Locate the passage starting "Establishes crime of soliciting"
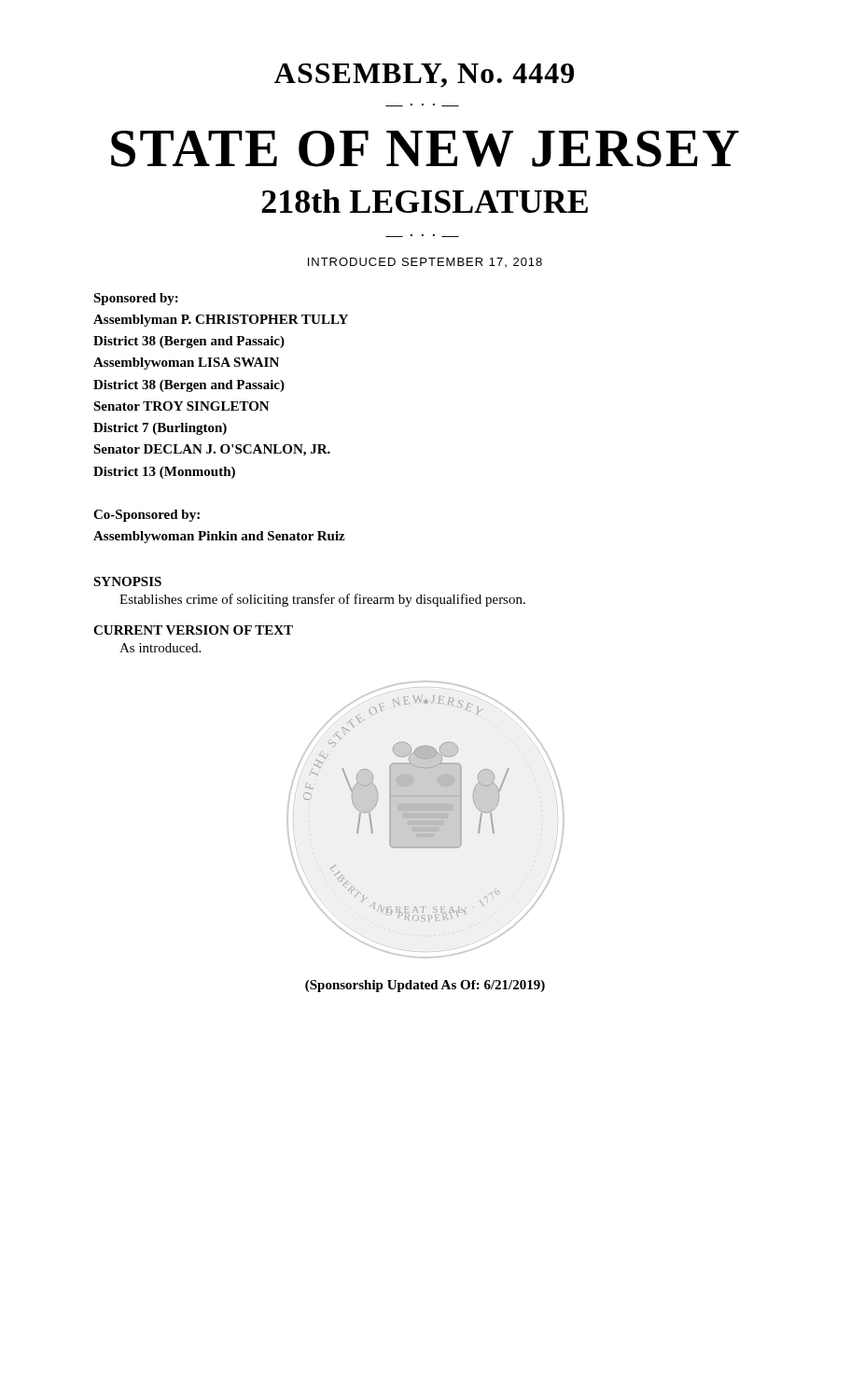This screenshot has height=1400, width=850. [x=323, y=599]
